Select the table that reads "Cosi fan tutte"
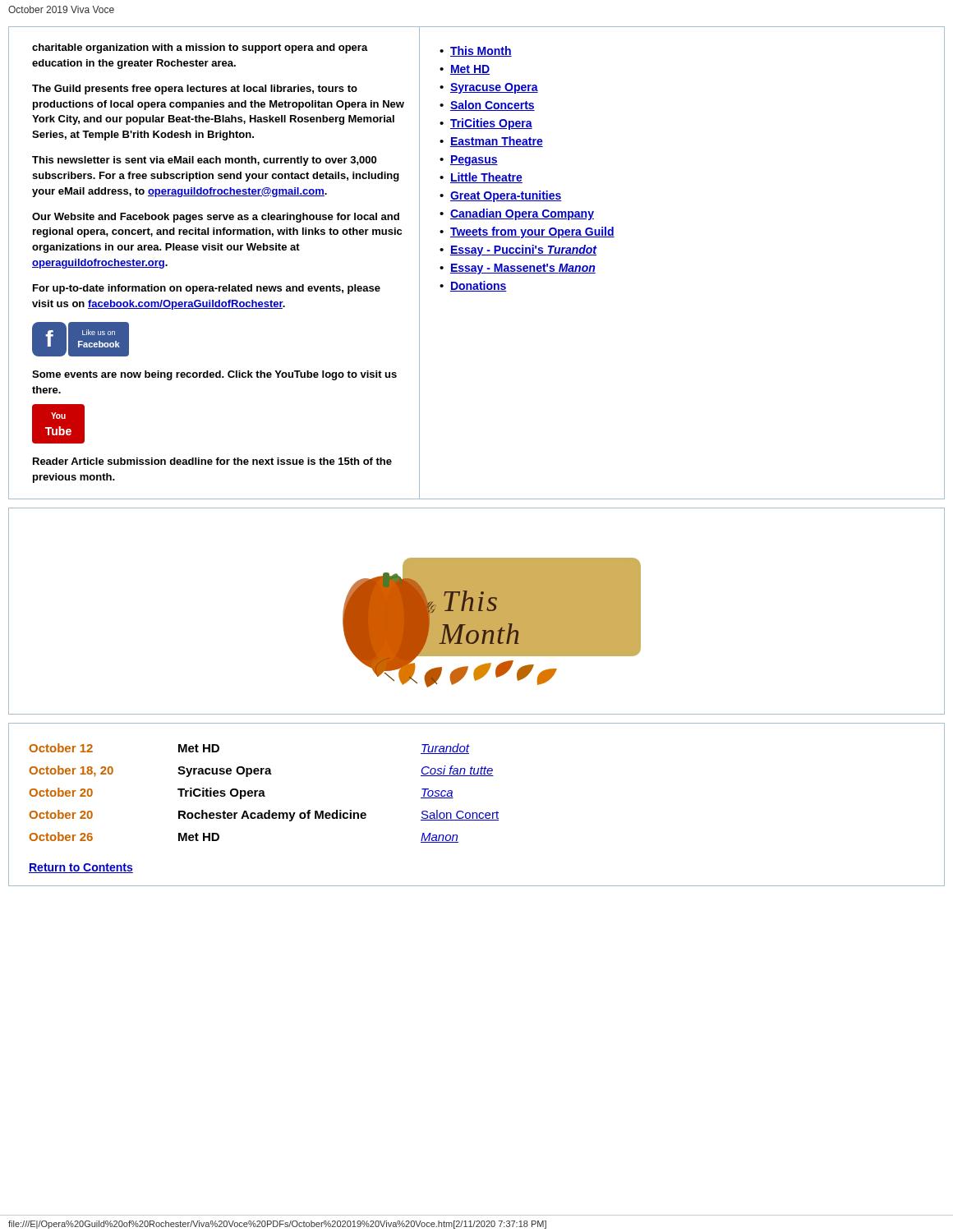 point(476,792)
